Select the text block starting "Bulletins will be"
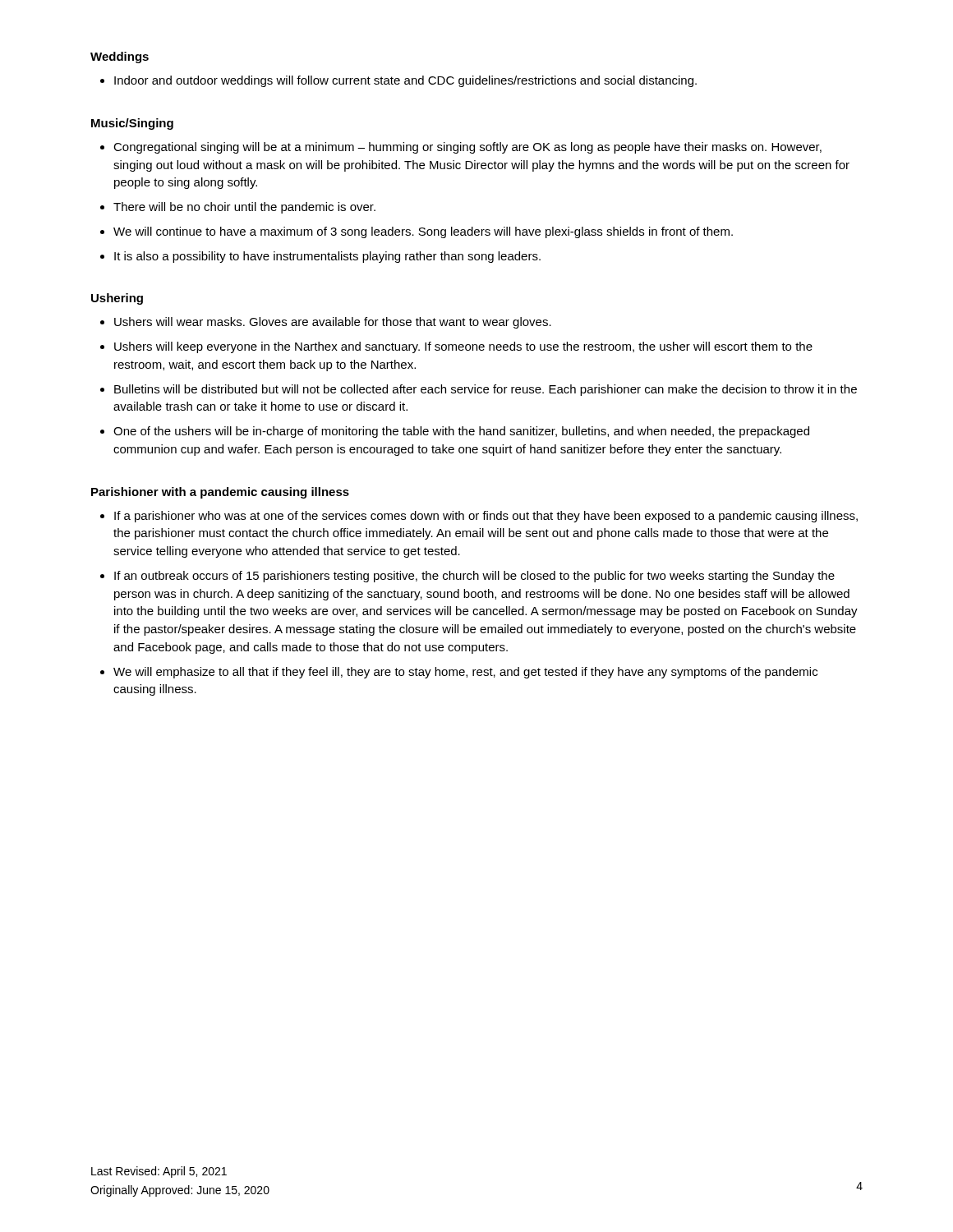 click(x=485, y=397)
